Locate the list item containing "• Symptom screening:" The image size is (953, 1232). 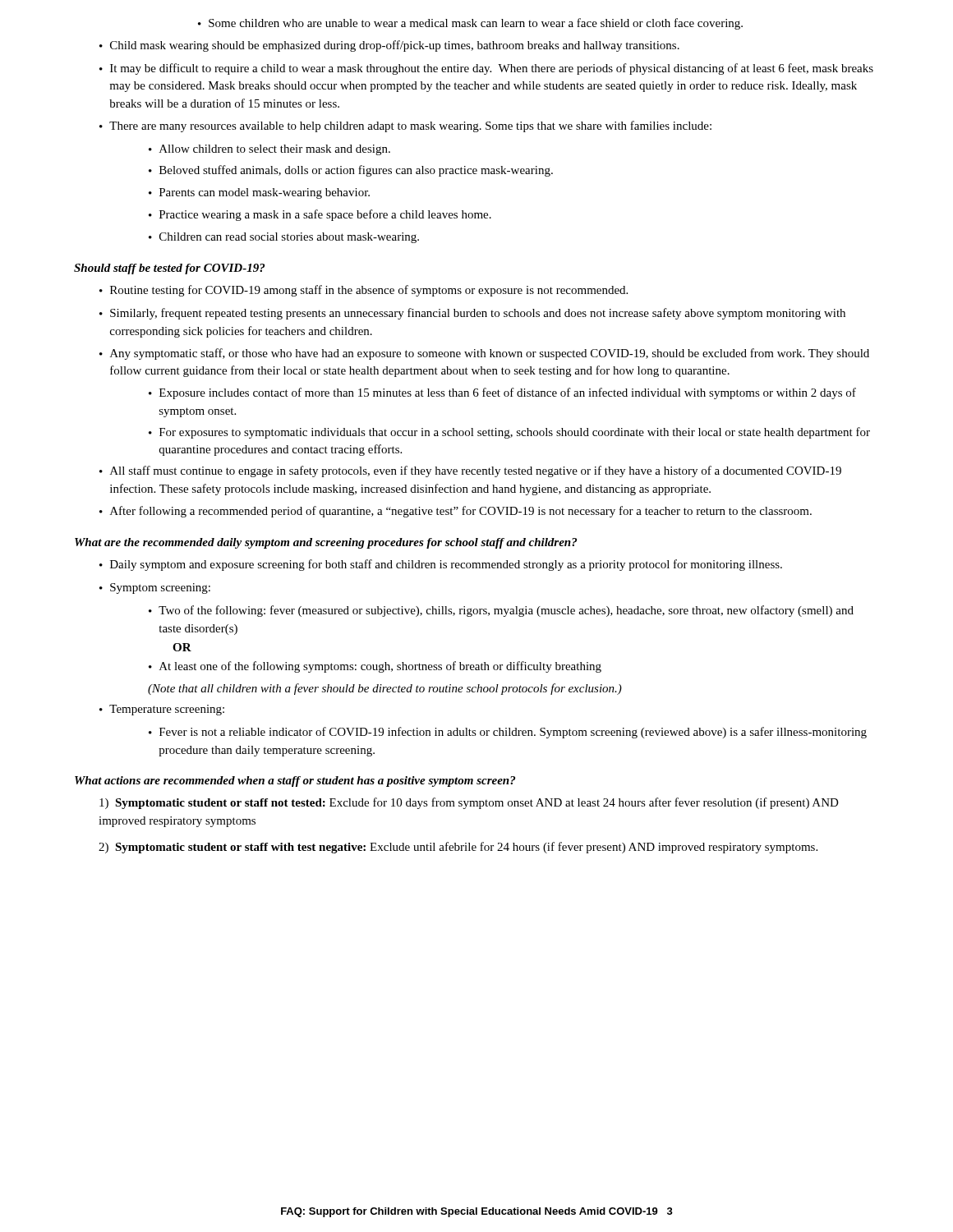click(x=155, y=588)
